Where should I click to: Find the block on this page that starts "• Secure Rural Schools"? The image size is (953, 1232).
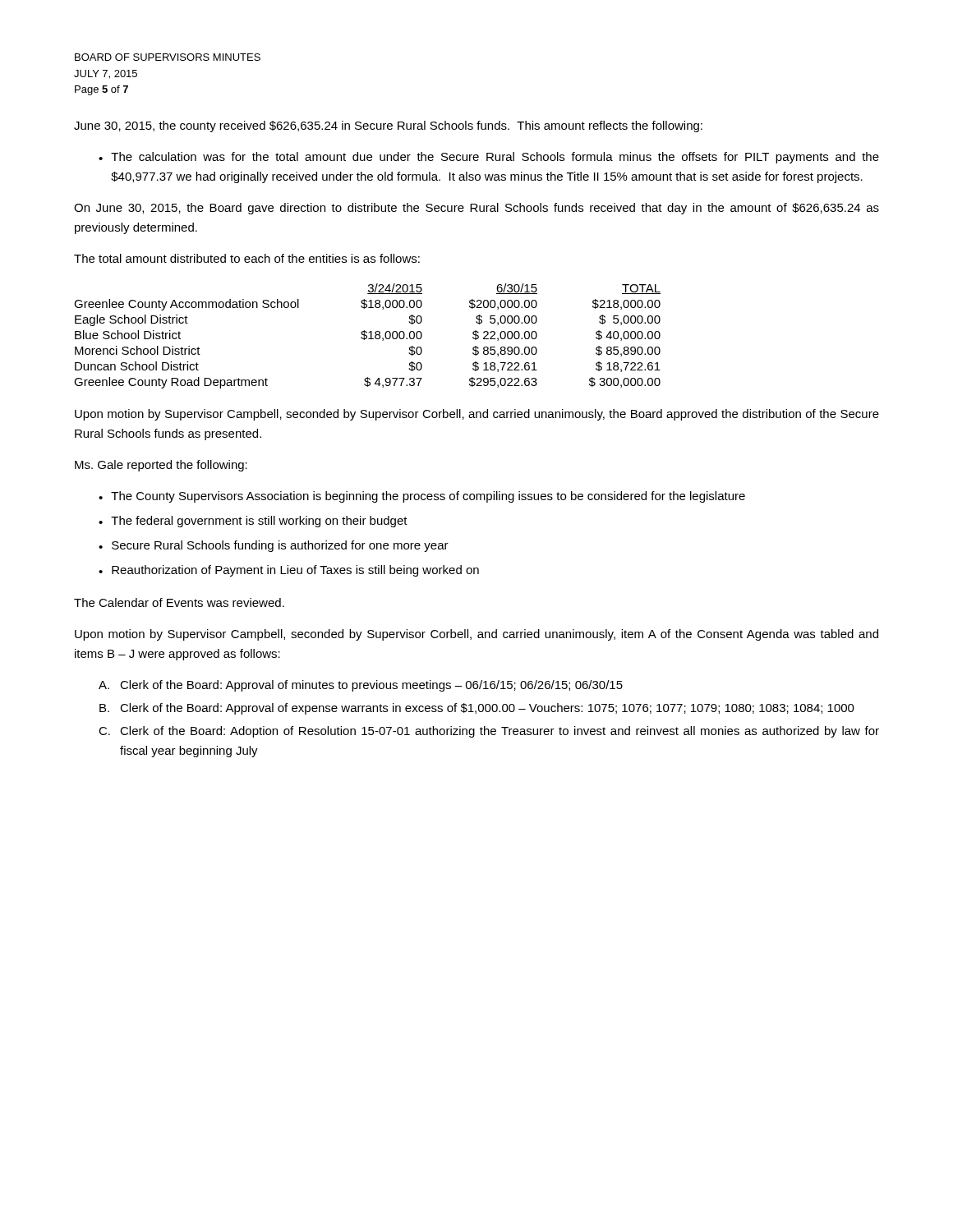(273, 546)
